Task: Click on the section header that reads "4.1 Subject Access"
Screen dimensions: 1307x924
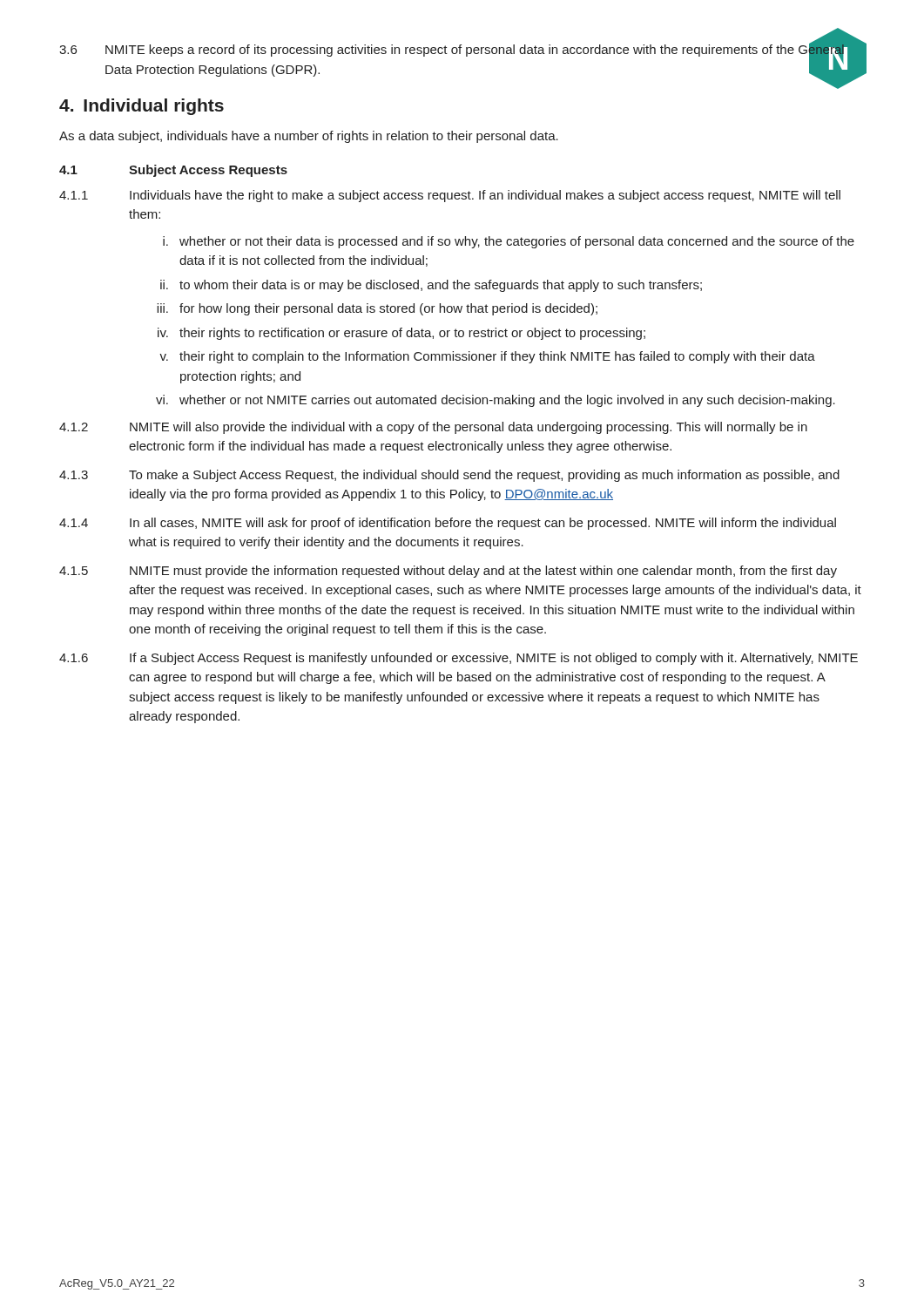Action: tap(173, 171)
